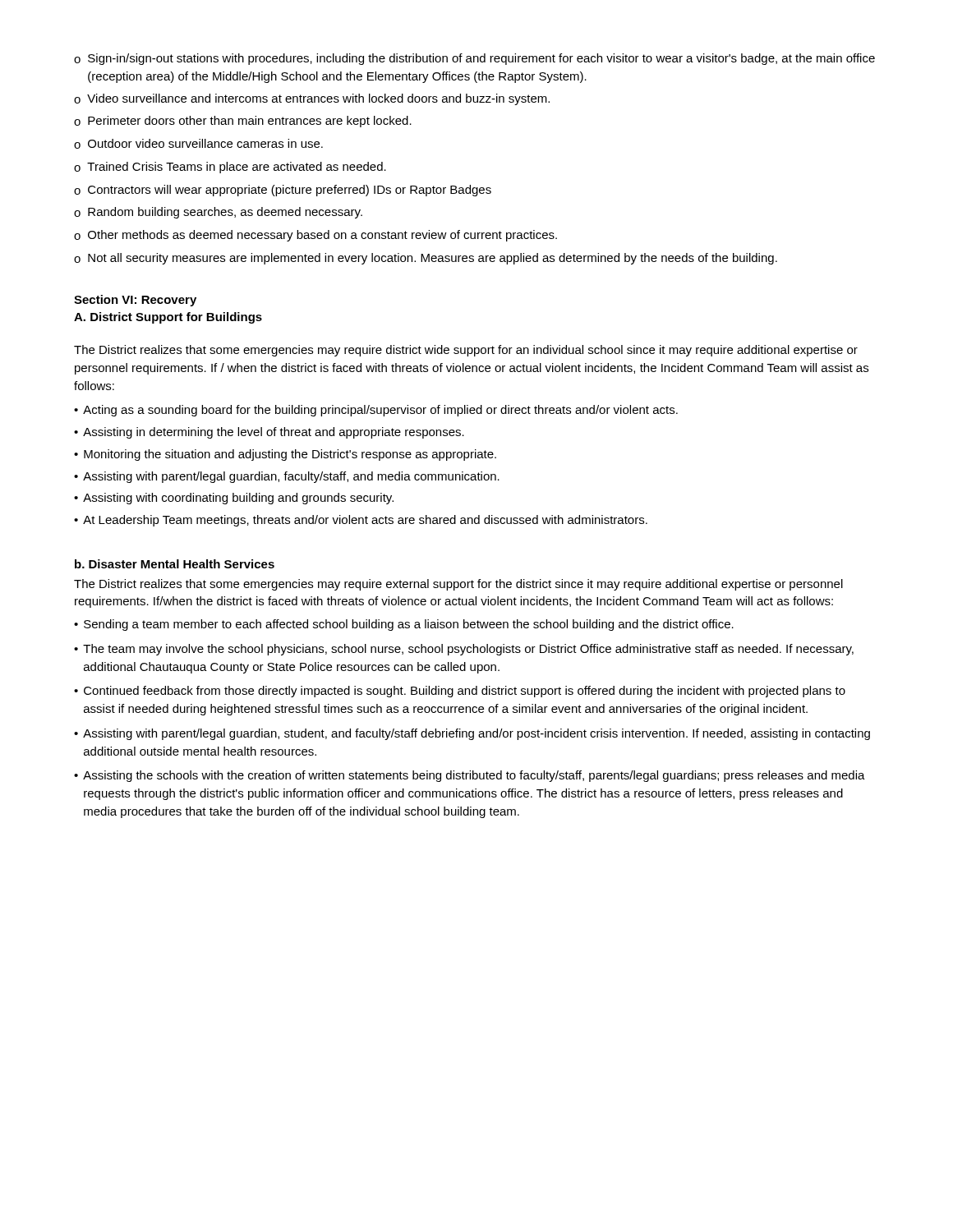Find the text block starting "o Other methods as deemed necessary based"
The width and height of the screenshot is (953, 1232).
coord(316,235)
